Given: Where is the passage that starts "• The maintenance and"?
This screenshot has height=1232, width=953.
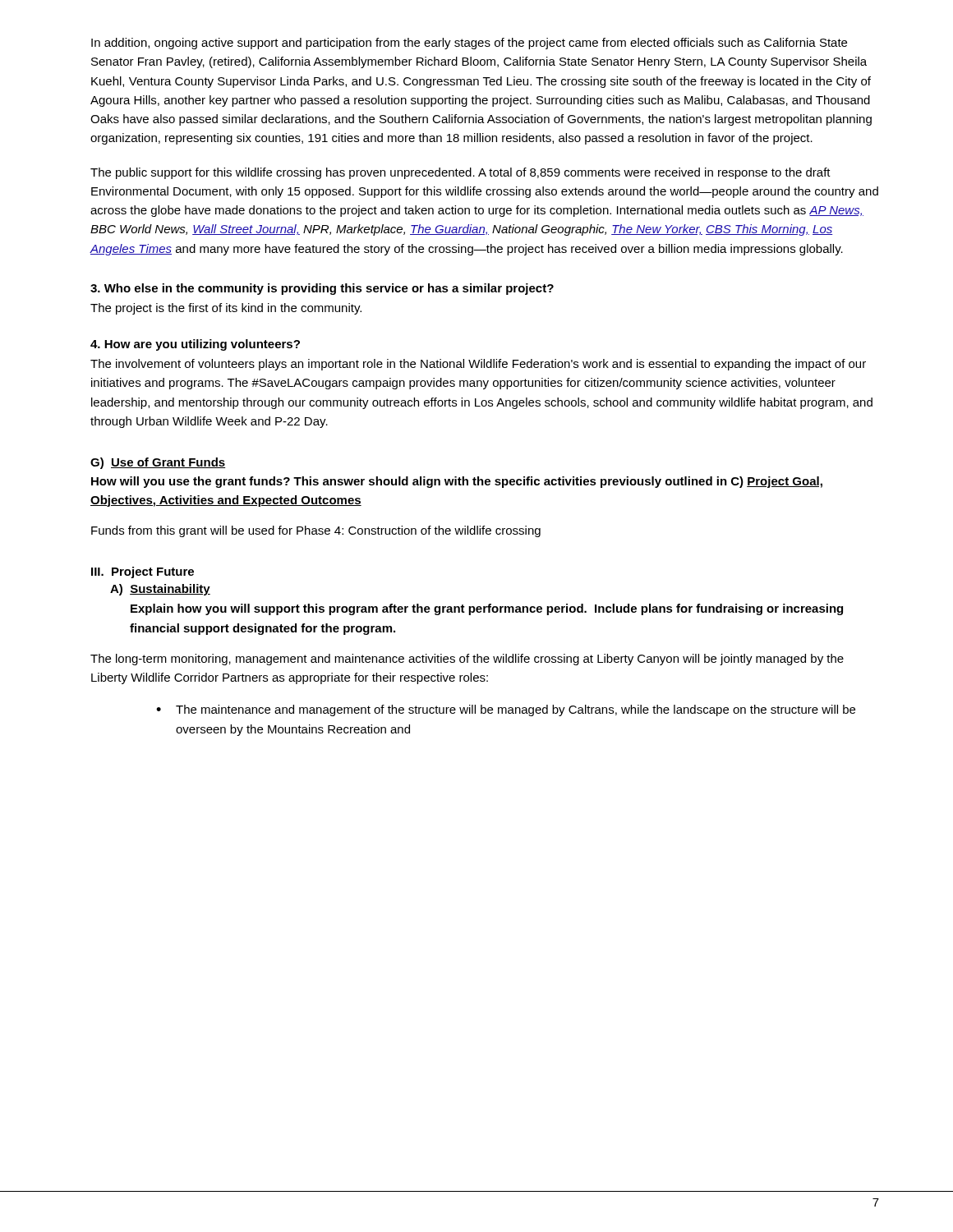Looking at the screenshot, I should coord(518,719).
